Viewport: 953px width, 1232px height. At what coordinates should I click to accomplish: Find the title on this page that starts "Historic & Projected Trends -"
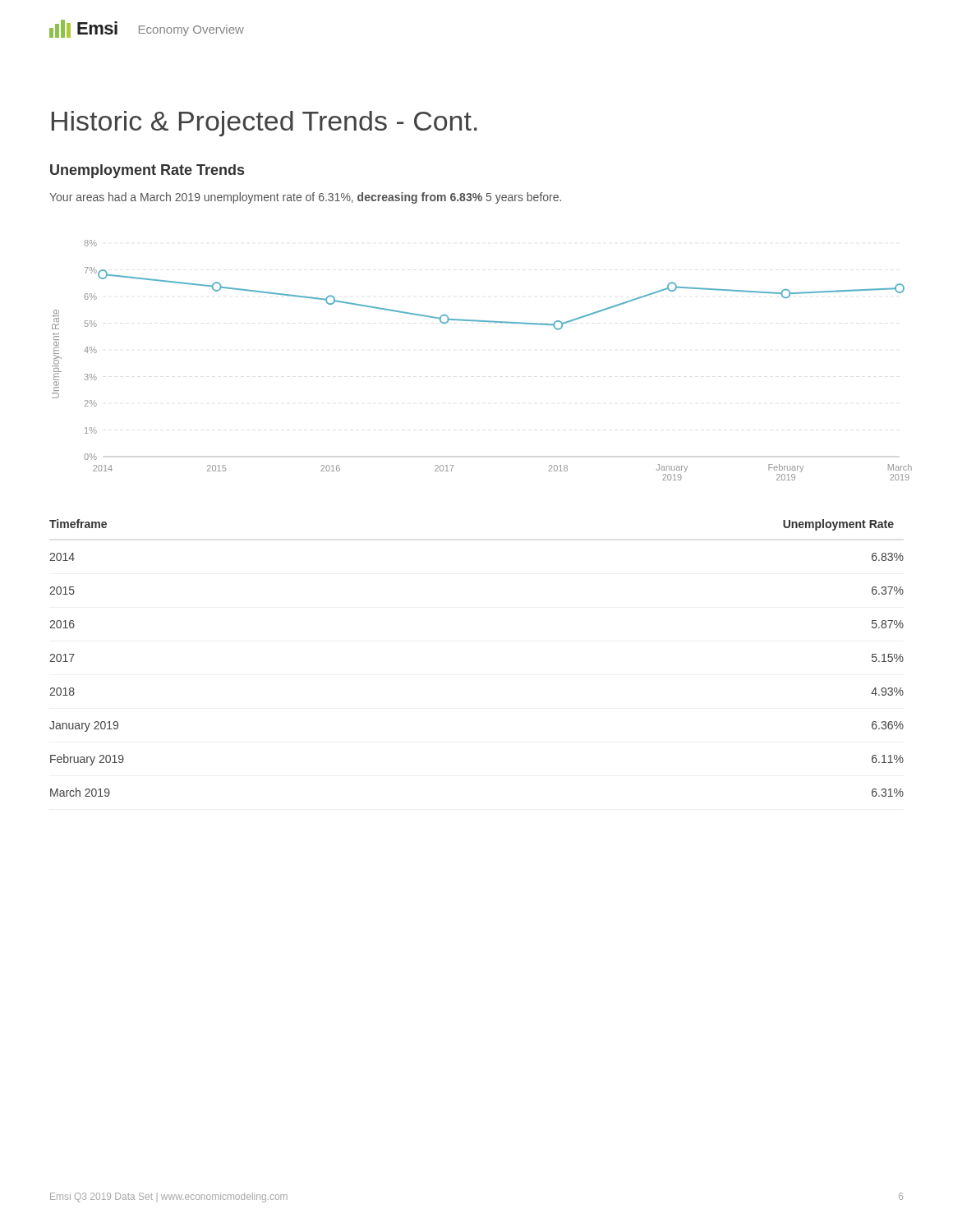tap(476, 121)
